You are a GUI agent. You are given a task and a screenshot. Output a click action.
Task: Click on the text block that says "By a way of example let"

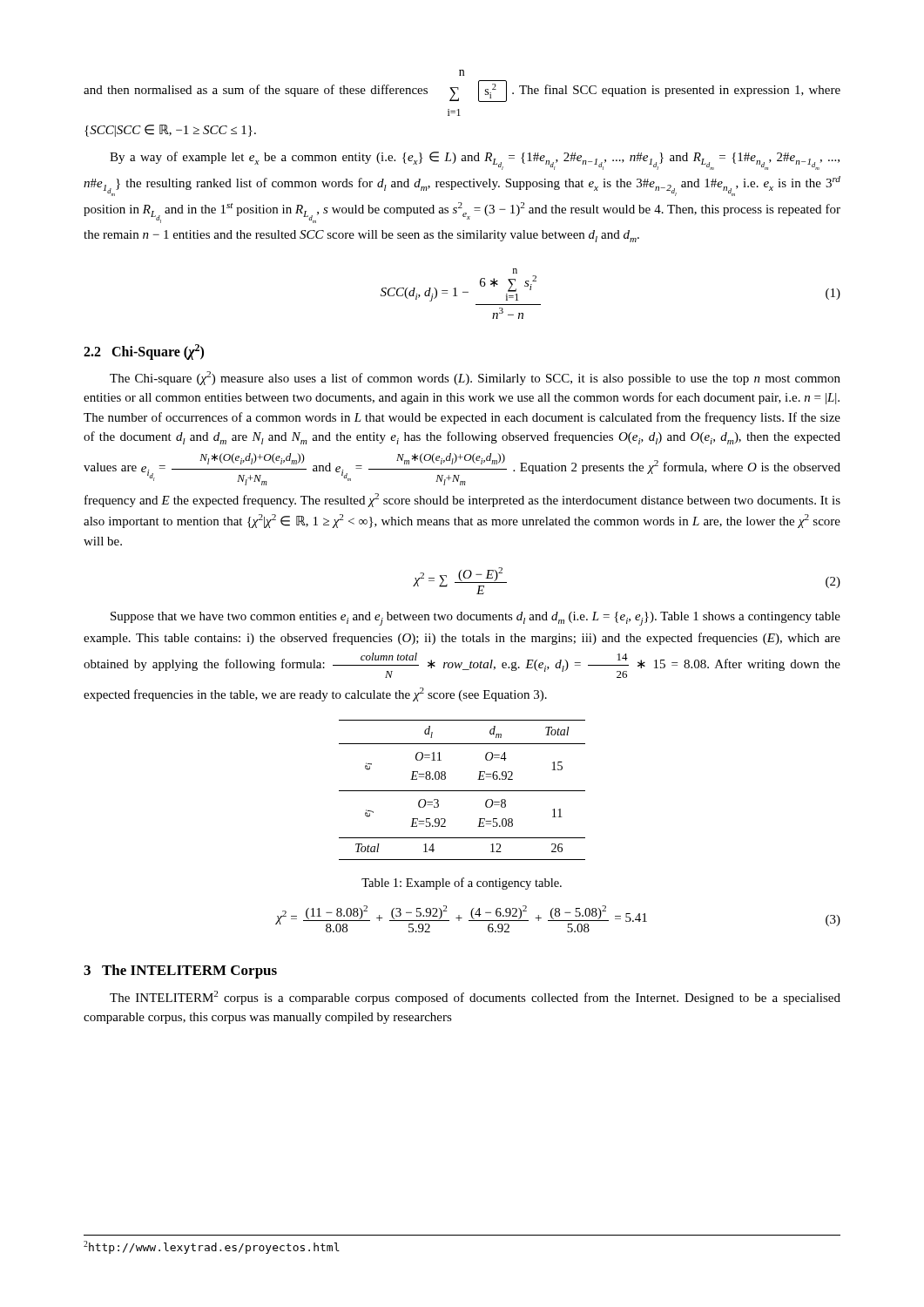[x=462, y=197]
